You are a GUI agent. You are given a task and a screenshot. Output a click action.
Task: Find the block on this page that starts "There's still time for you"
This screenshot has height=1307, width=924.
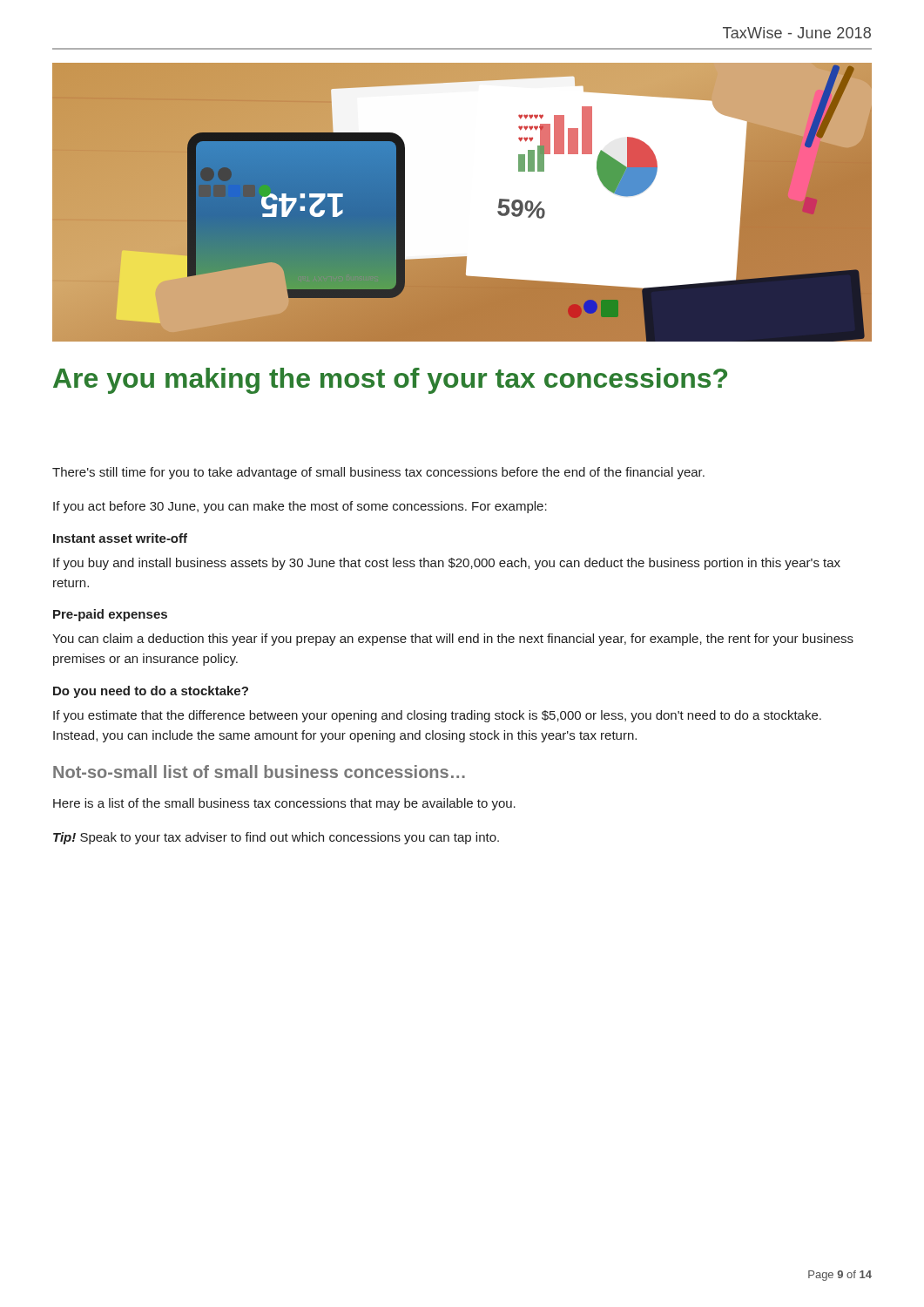click(x=462, y=472)
